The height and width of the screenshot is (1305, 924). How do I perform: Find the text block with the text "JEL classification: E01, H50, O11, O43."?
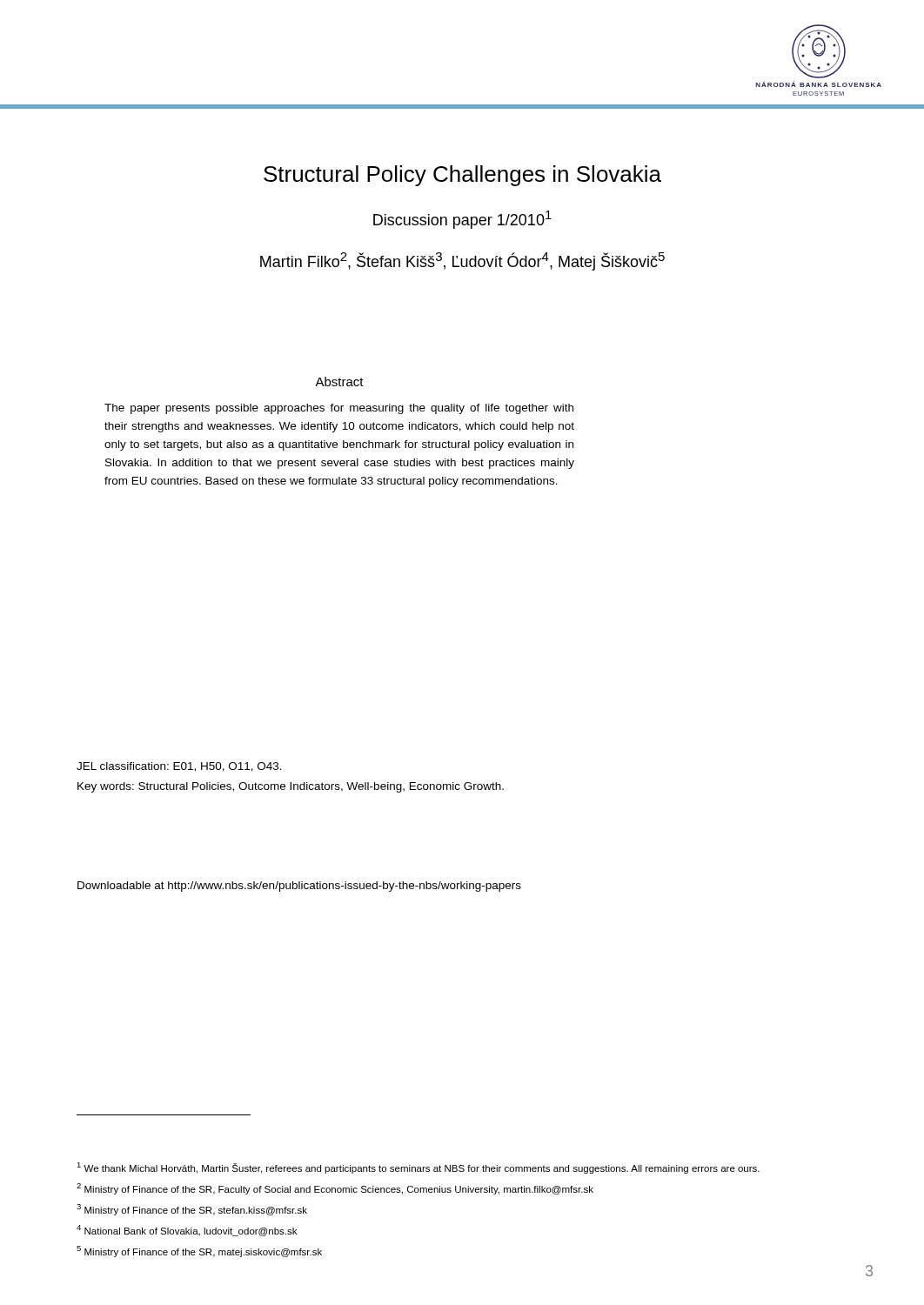point(403,777)
